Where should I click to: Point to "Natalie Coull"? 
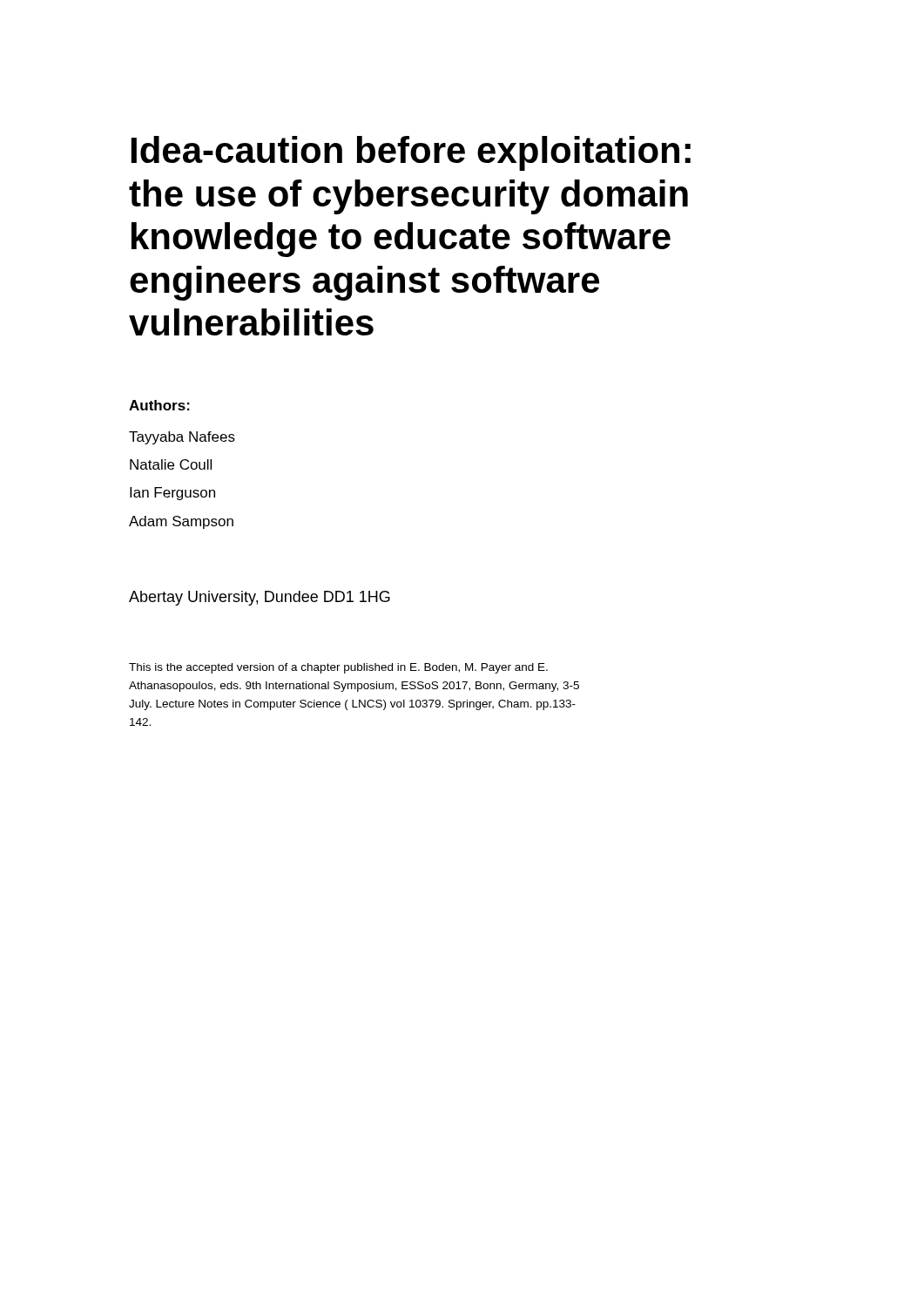pos(171,465)
